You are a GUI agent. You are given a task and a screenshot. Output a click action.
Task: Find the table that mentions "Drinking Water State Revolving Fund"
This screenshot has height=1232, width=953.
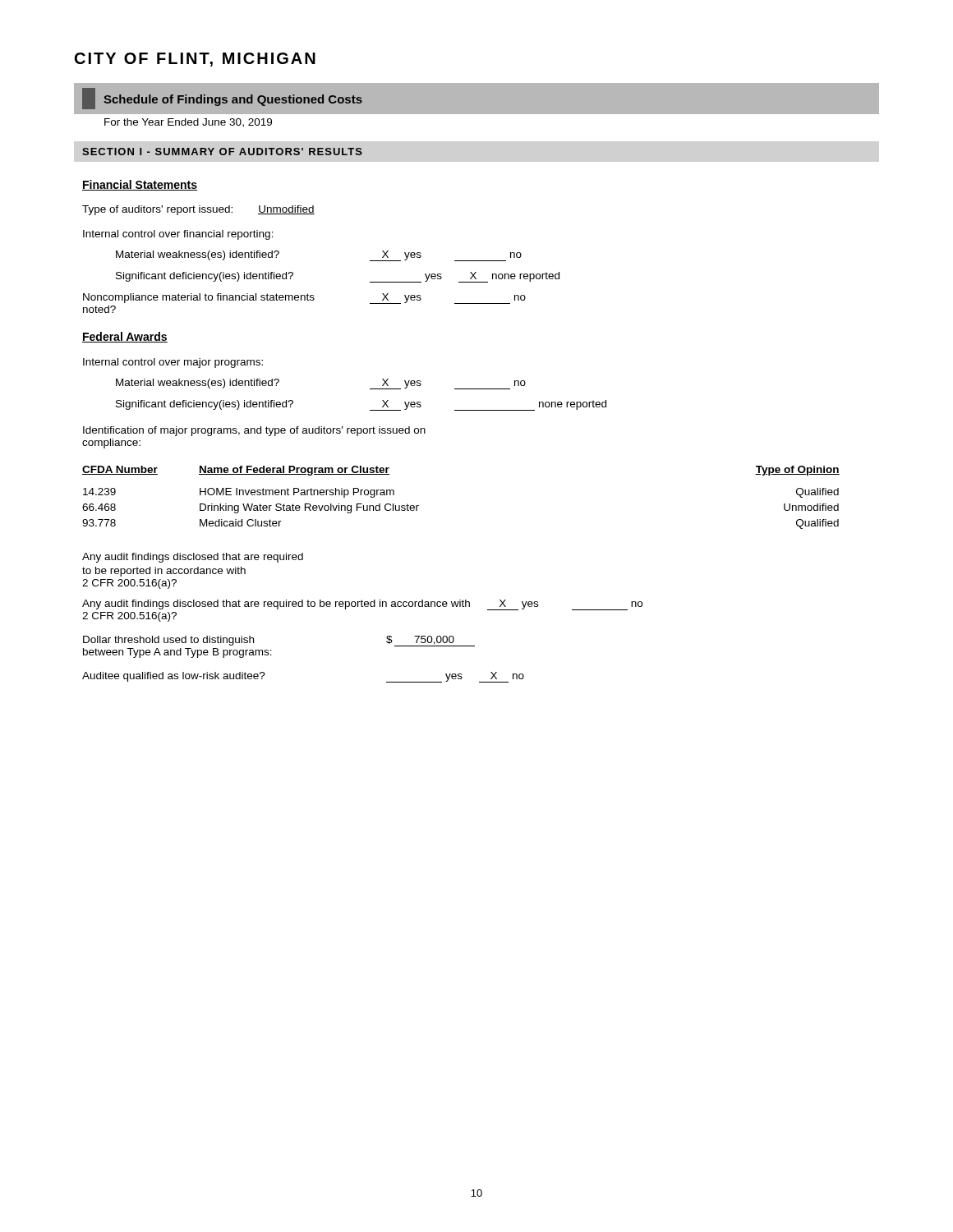[x=481, y=499]
